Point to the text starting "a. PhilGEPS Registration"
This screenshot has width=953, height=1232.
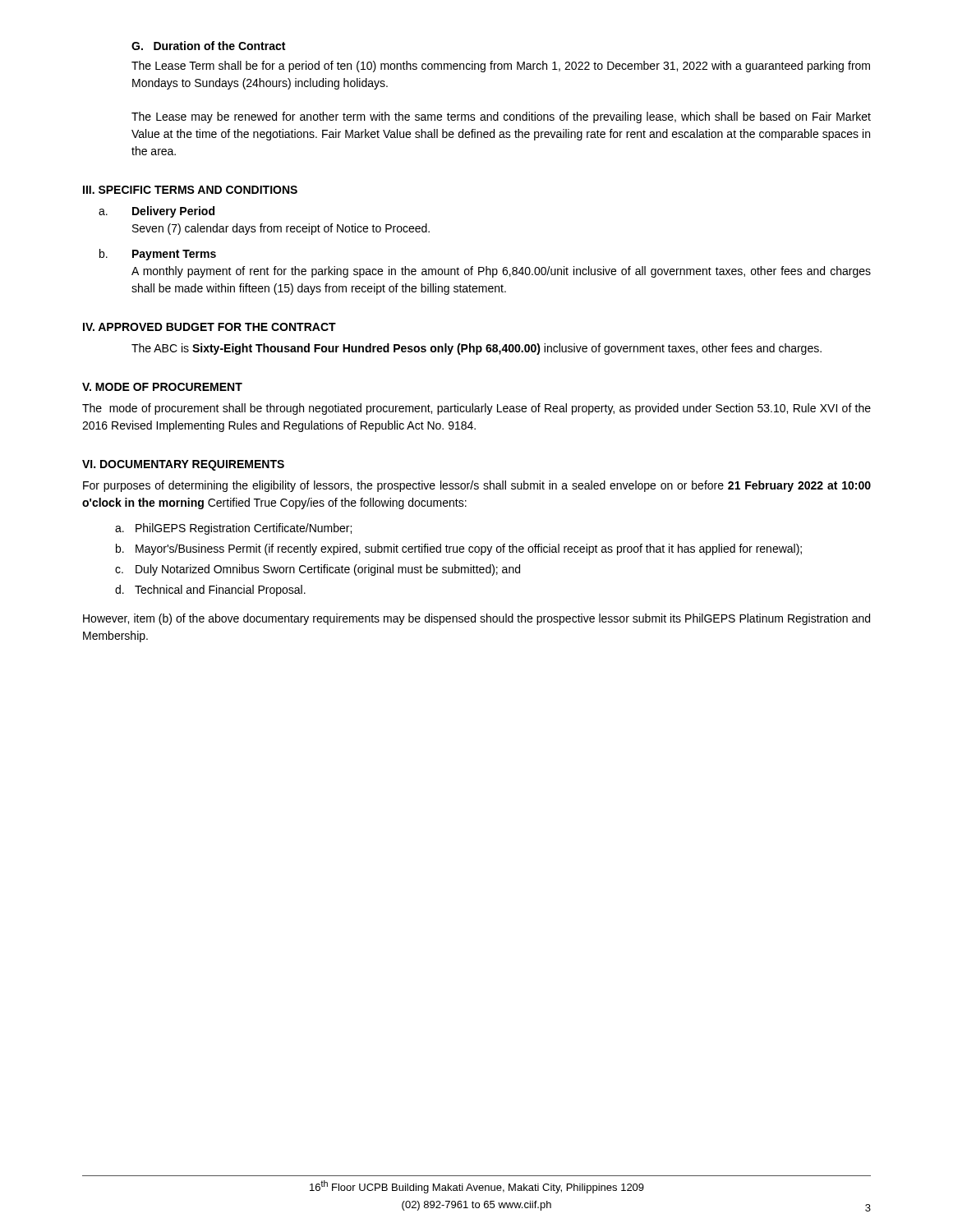tap(234, 529)
